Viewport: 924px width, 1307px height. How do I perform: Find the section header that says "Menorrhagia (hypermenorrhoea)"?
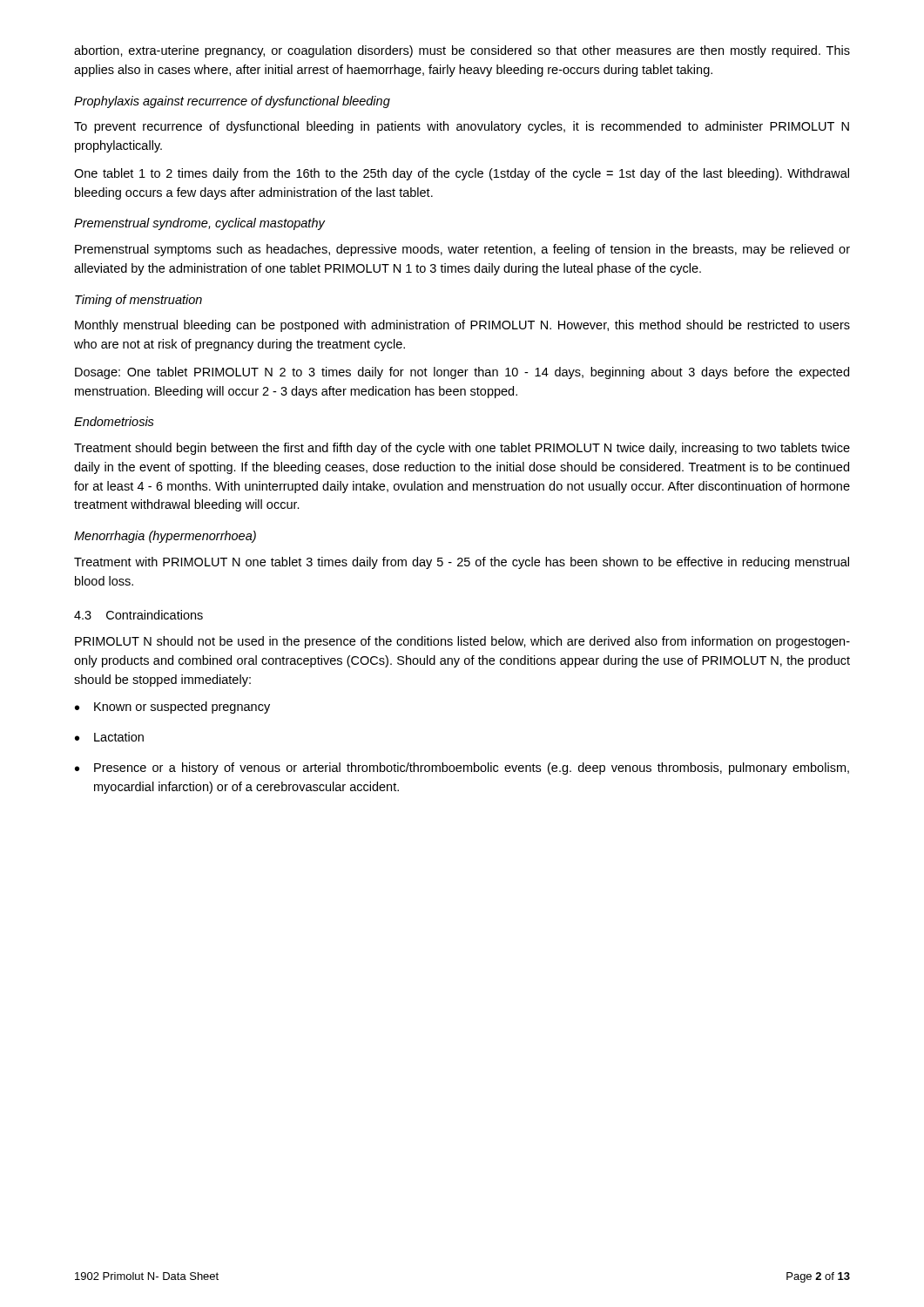click(165, 537)
